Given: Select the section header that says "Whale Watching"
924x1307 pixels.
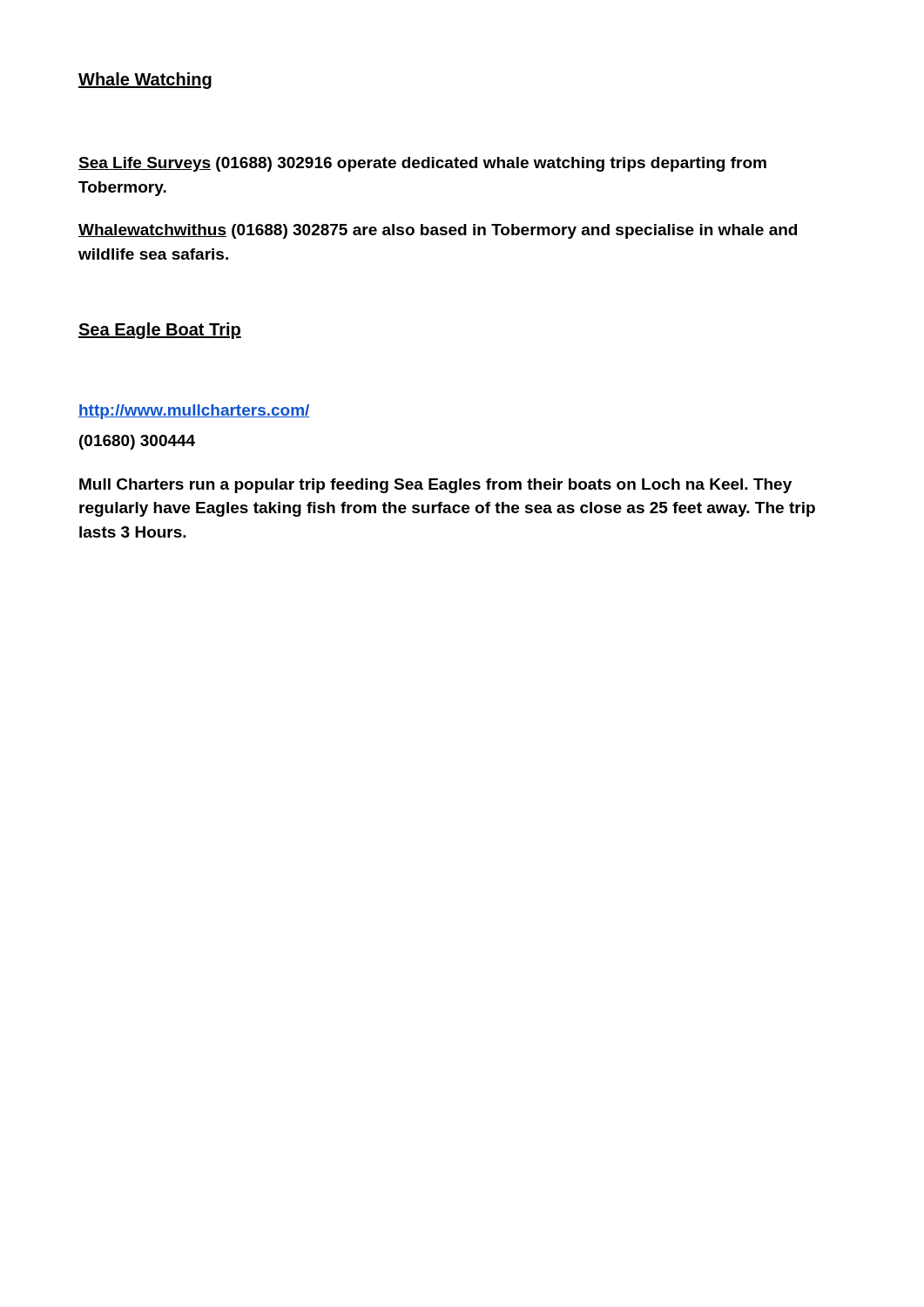Looking at the screenshot, I should point(145,79).
